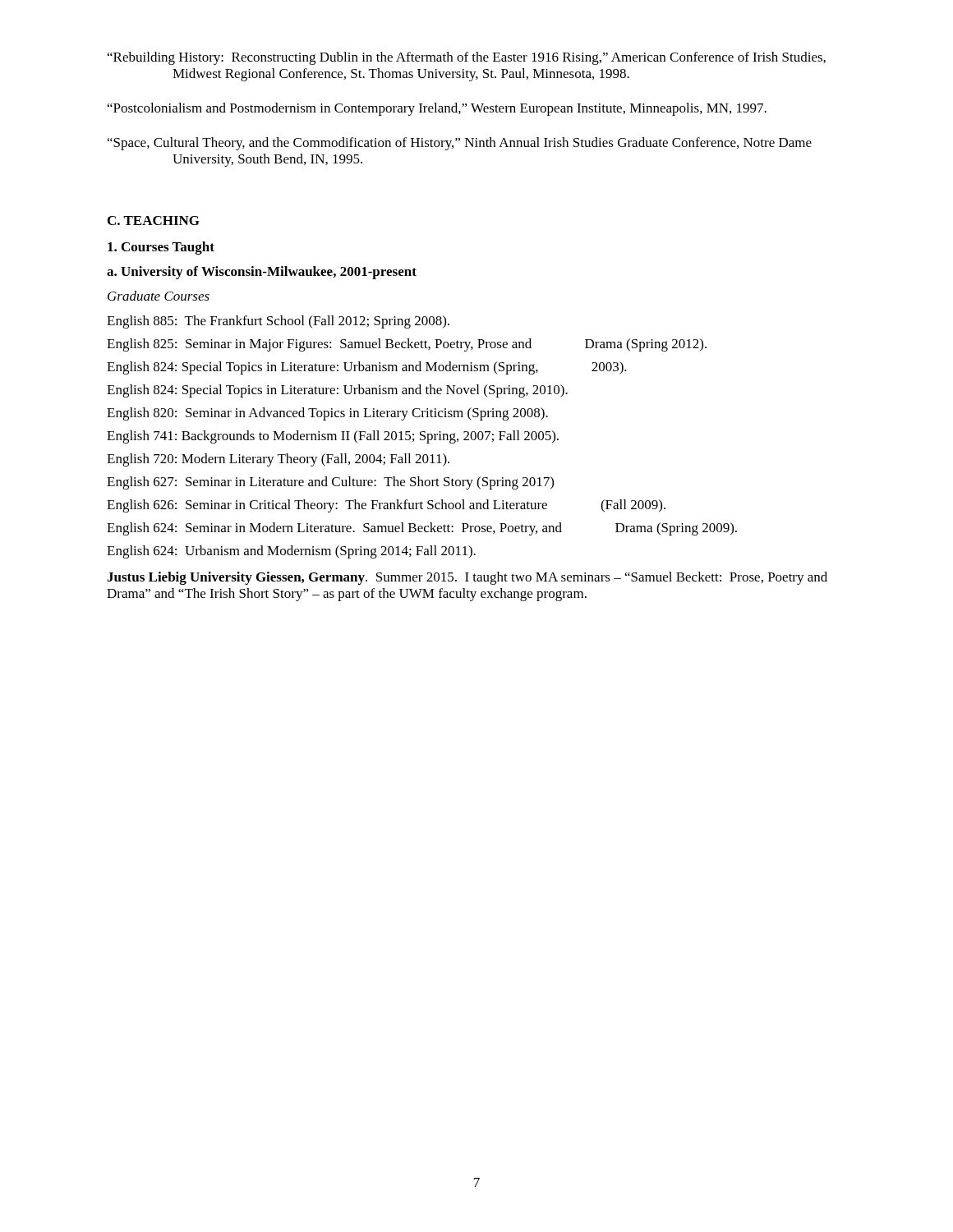
Task: Navigate to the element starting "English 820: Seminar in"
Action: (328, 413)
